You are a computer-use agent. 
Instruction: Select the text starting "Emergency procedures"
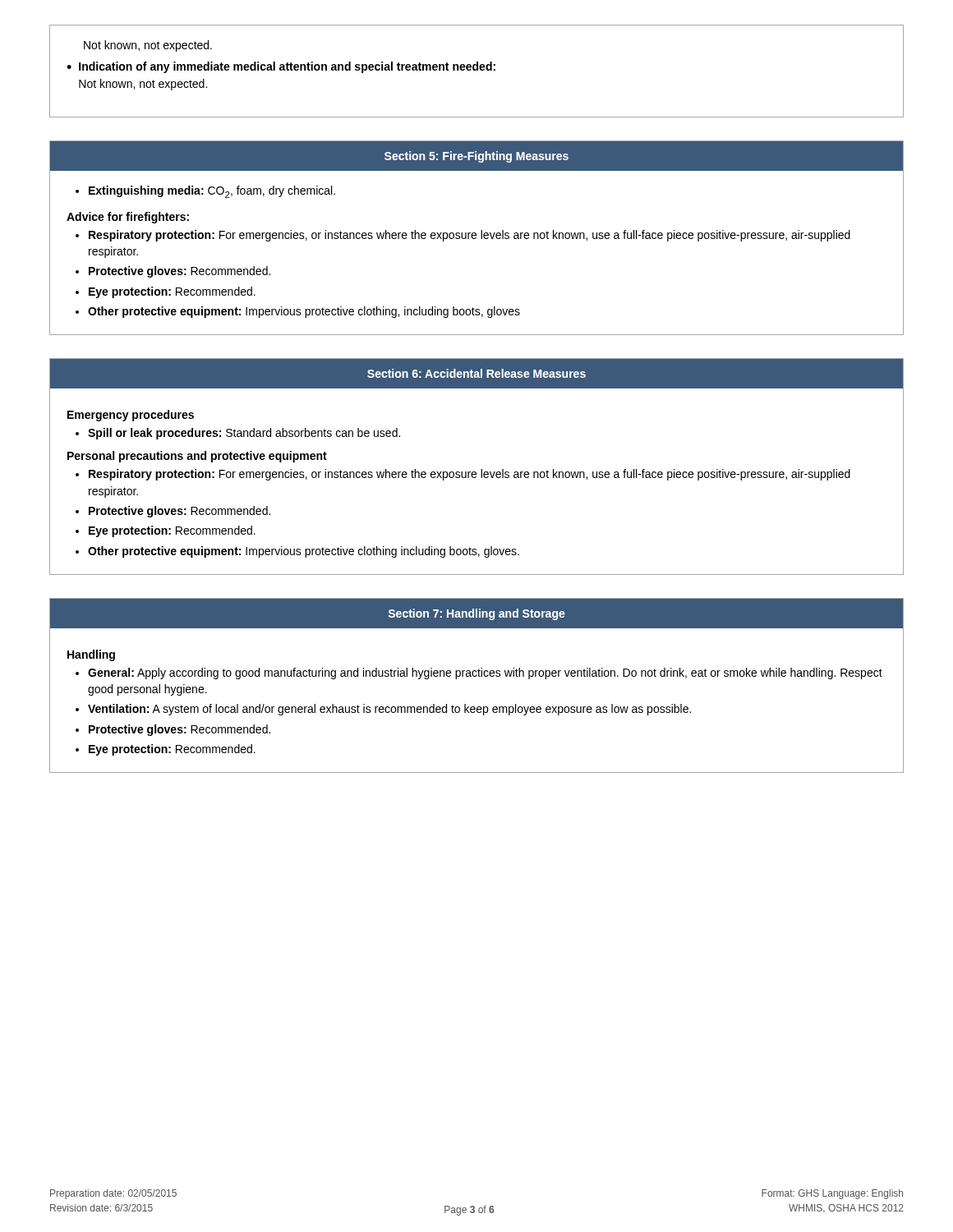[x=130, y=415]
